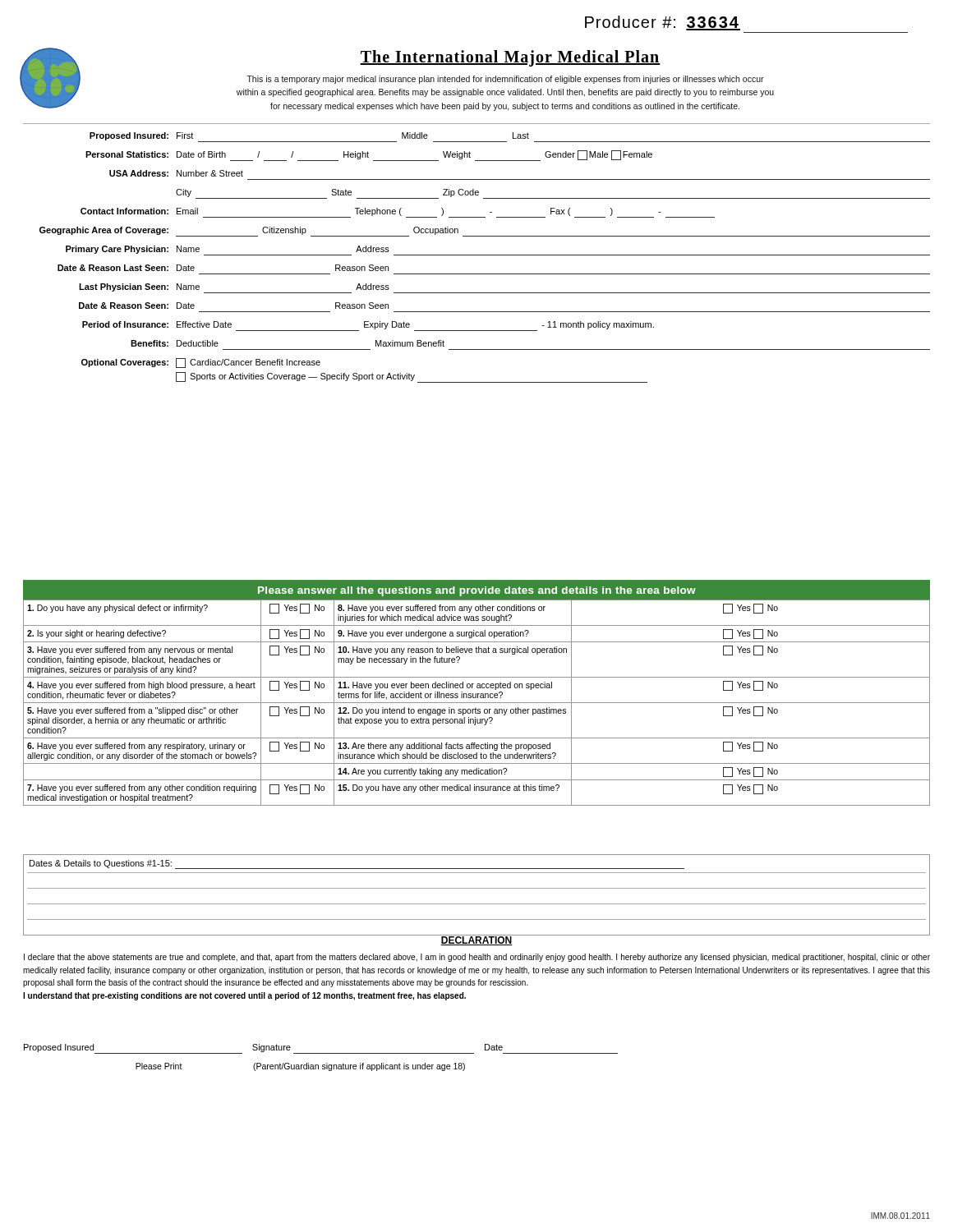Locate the block of text that opens with "DECLARATION I declare that the above statements"
953x1232 pixels.
(x=476, y=968)
